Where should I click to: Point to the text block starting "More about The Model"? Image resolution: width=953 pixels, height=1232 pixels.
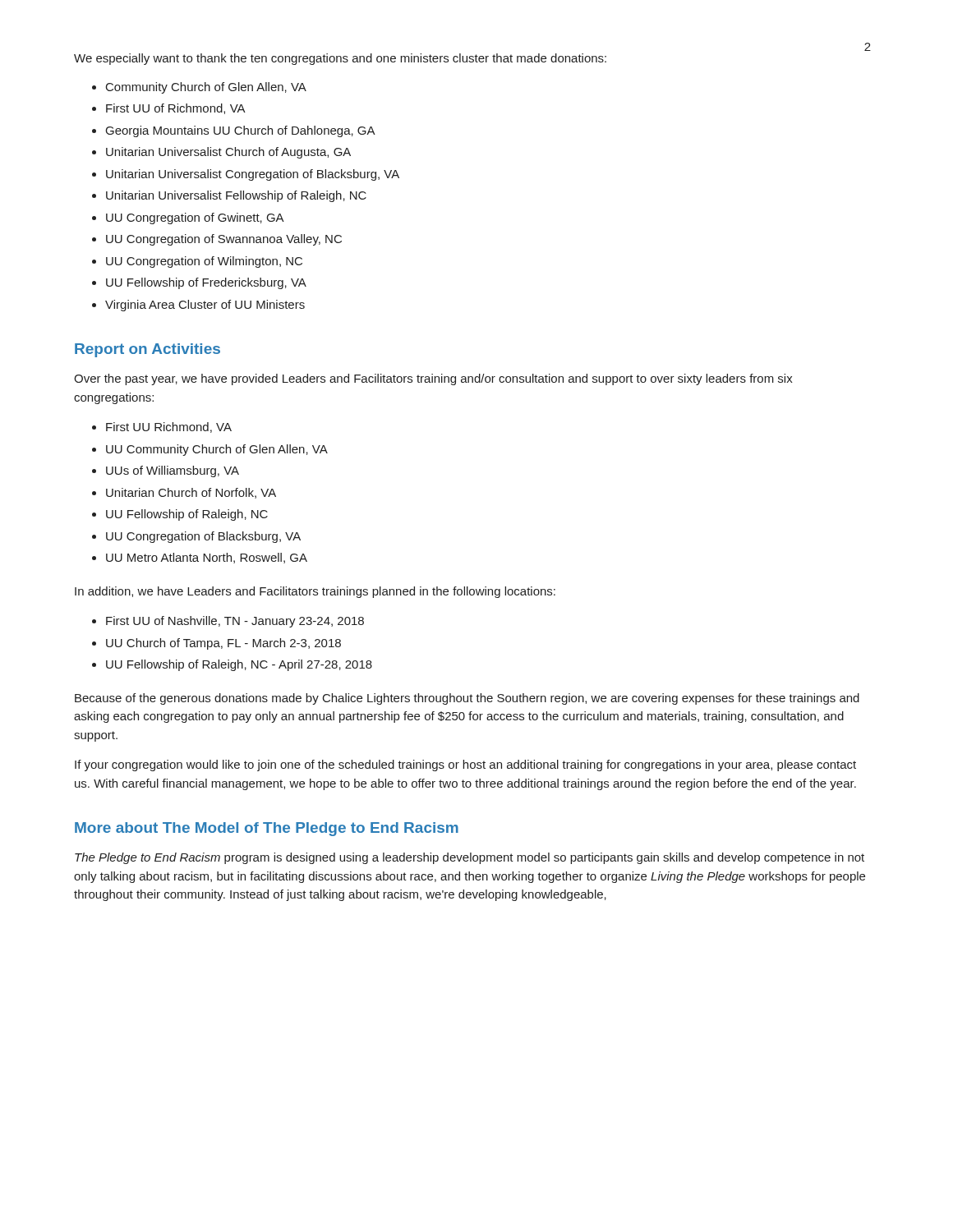[266, 828]
